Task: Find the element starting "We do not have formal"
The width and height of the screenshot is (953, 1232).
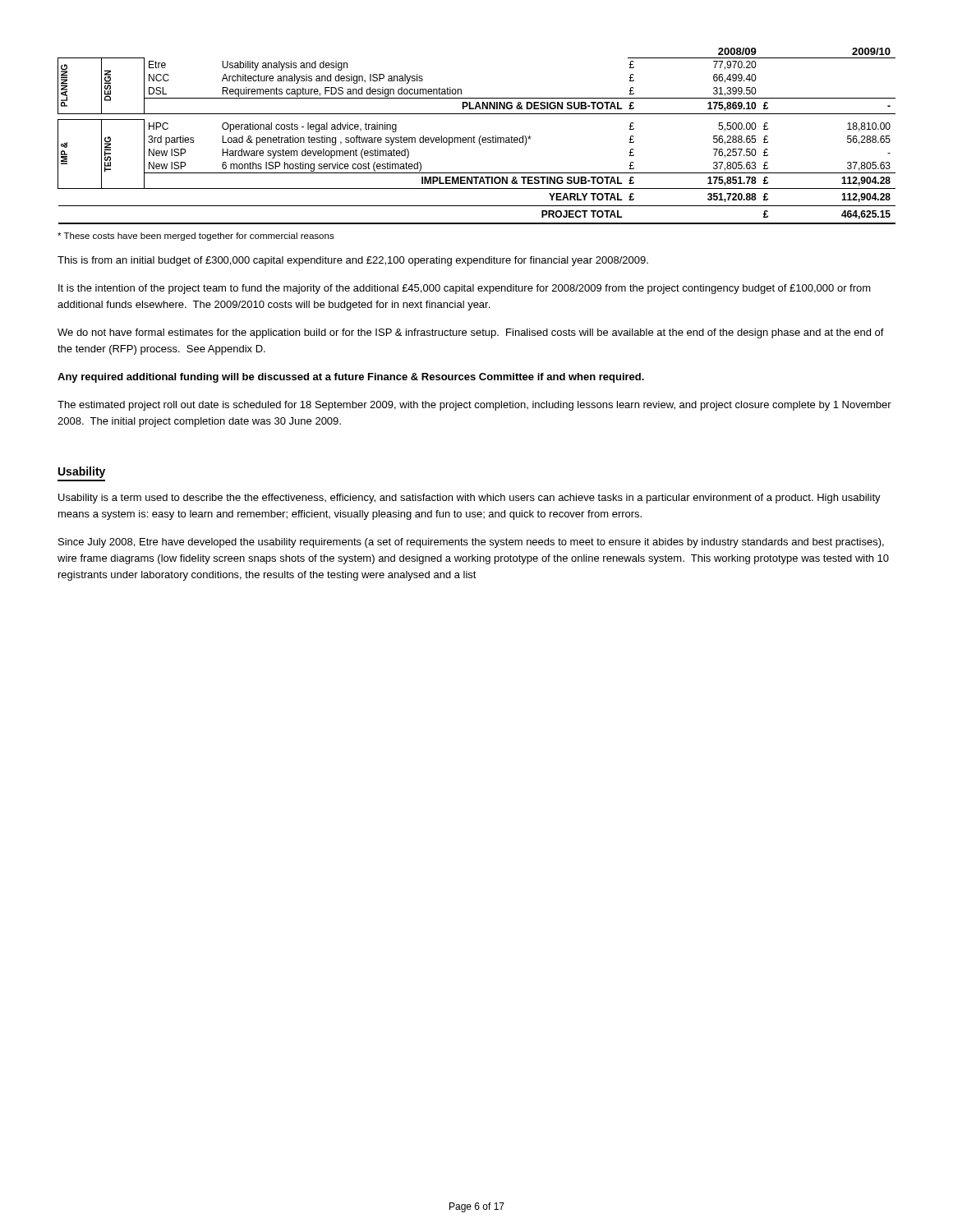Action: pyautogui.click(x=470, y=340)
